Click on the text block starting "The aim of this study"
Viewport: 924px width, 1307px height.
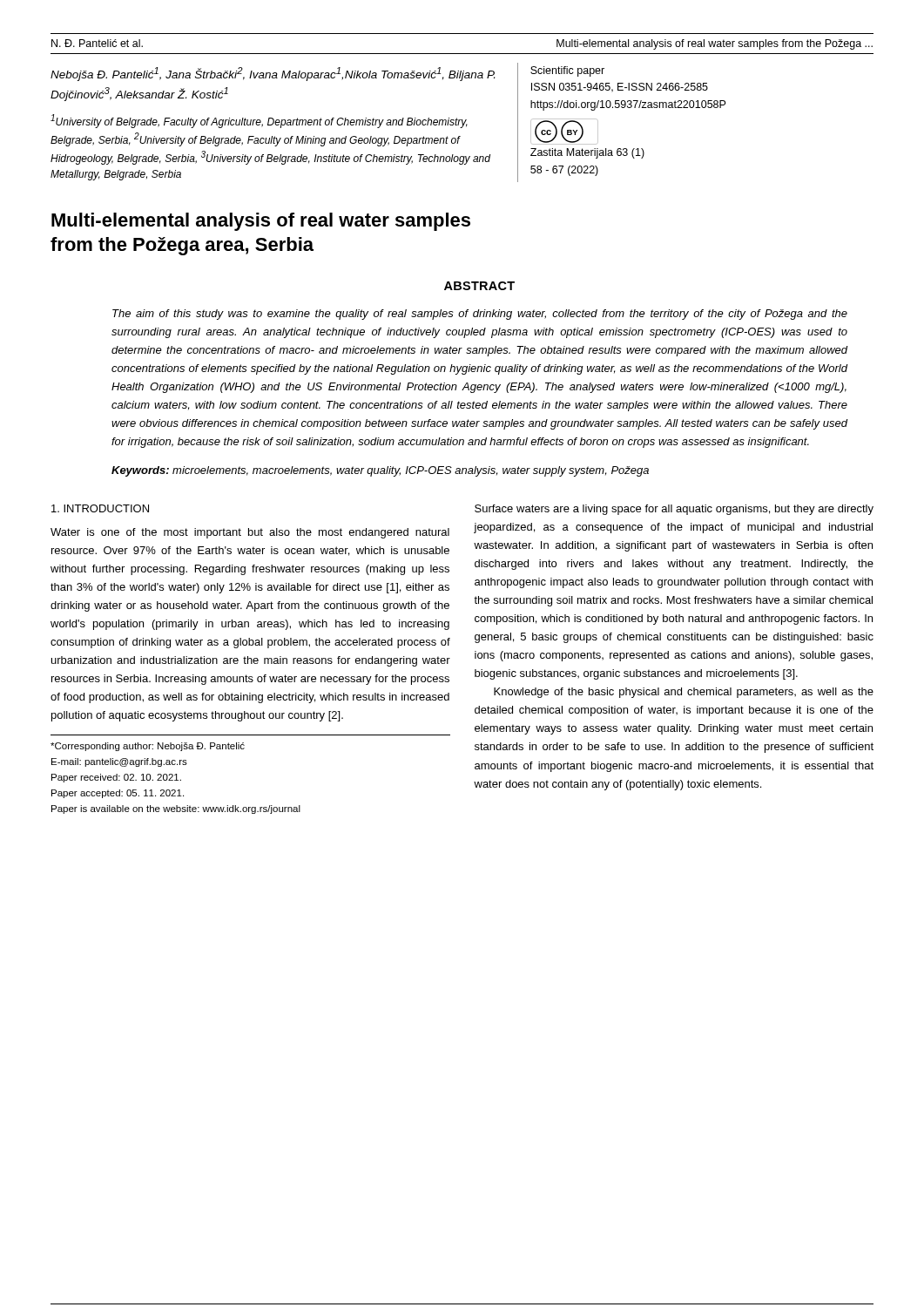click(479, 377)
